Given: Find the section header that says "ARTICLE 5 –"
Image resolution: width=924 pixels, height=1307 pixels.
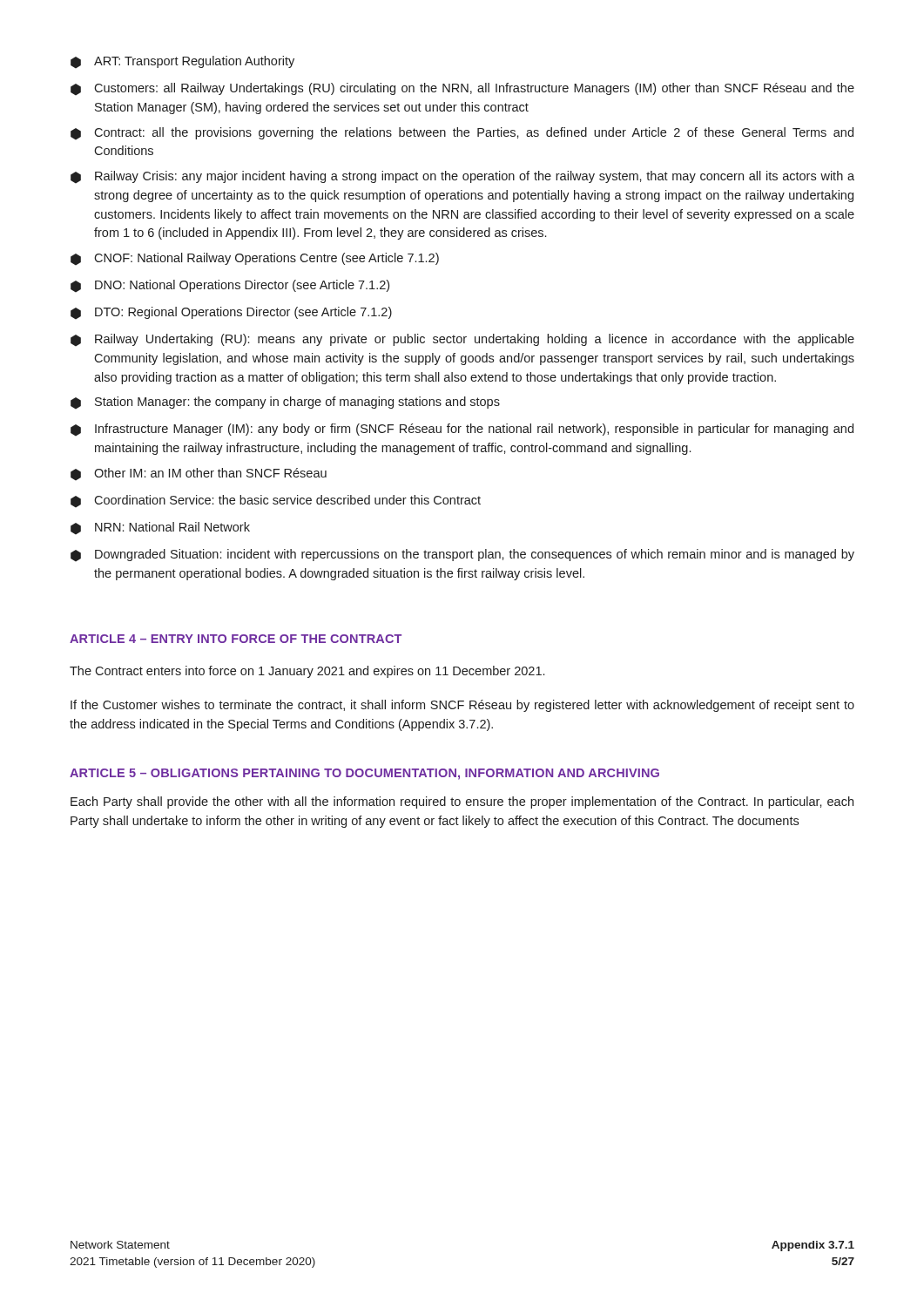Looking at the screenshot, I should point(365,773).
